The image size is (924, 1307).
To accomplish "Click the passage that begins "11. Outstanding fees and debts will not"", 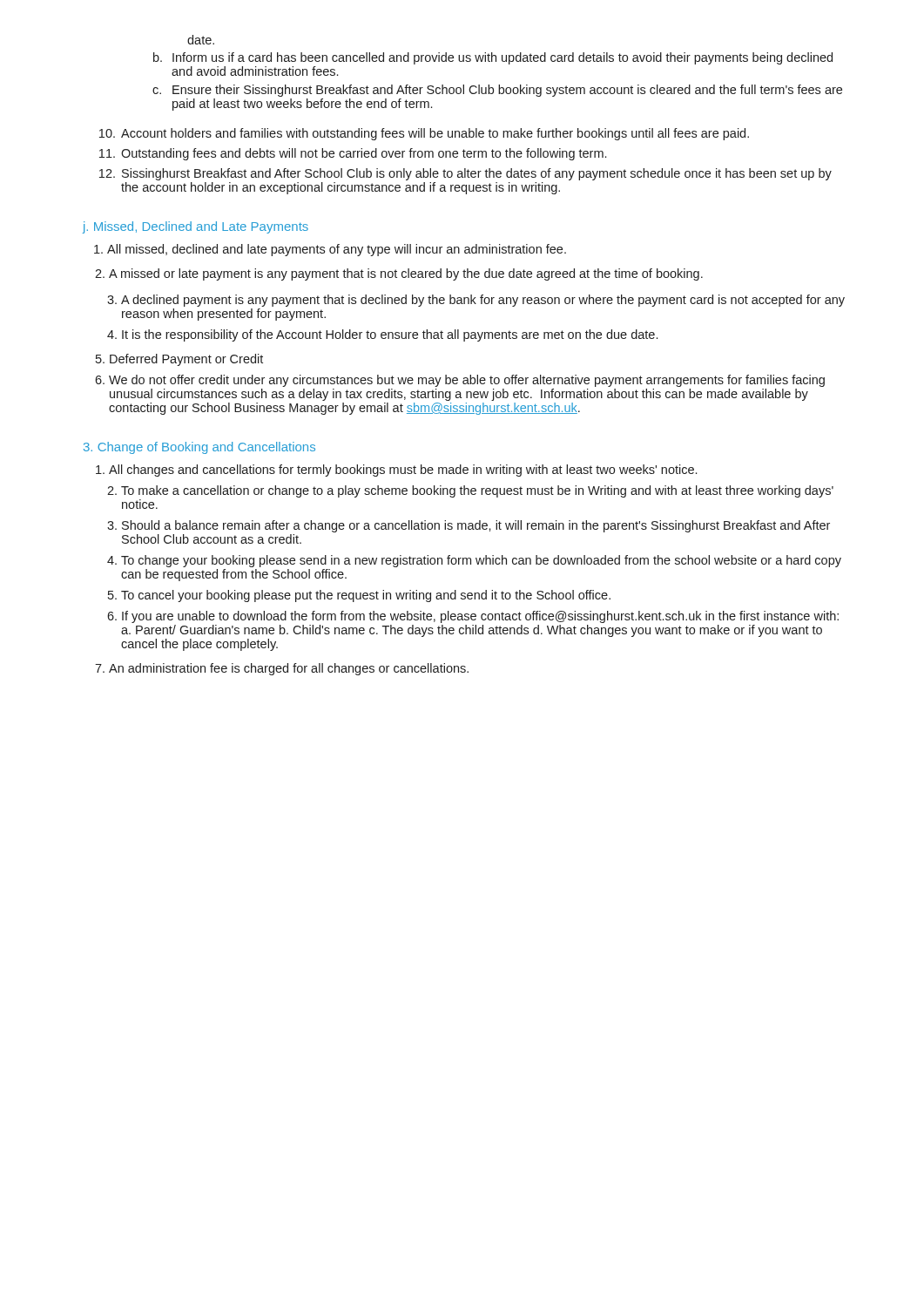I will (x=466, y=153).
